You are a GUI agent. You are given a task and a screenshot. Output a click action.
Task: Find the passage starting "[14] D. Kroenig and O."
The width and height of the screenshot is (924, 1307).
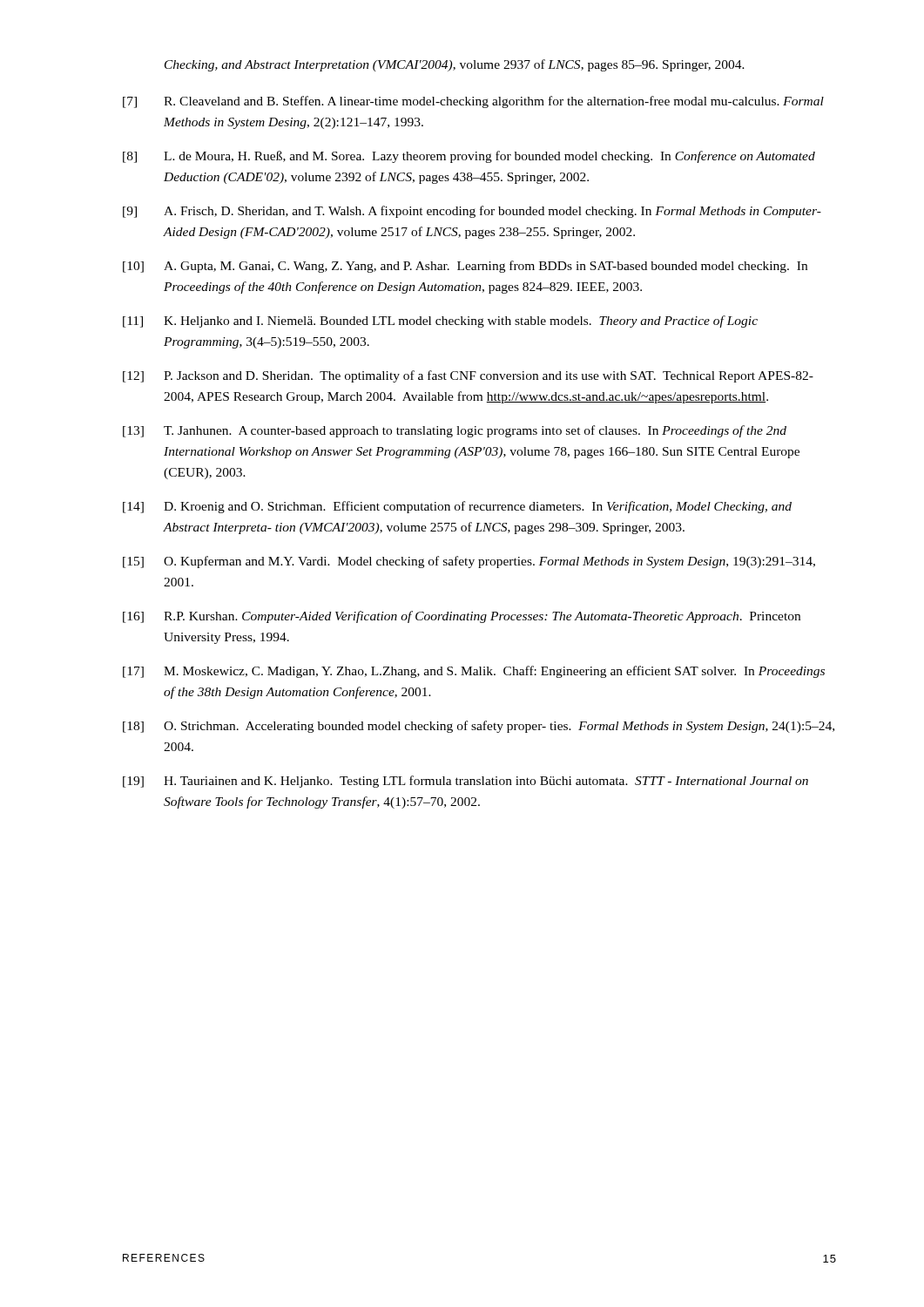tap(479, 517)
